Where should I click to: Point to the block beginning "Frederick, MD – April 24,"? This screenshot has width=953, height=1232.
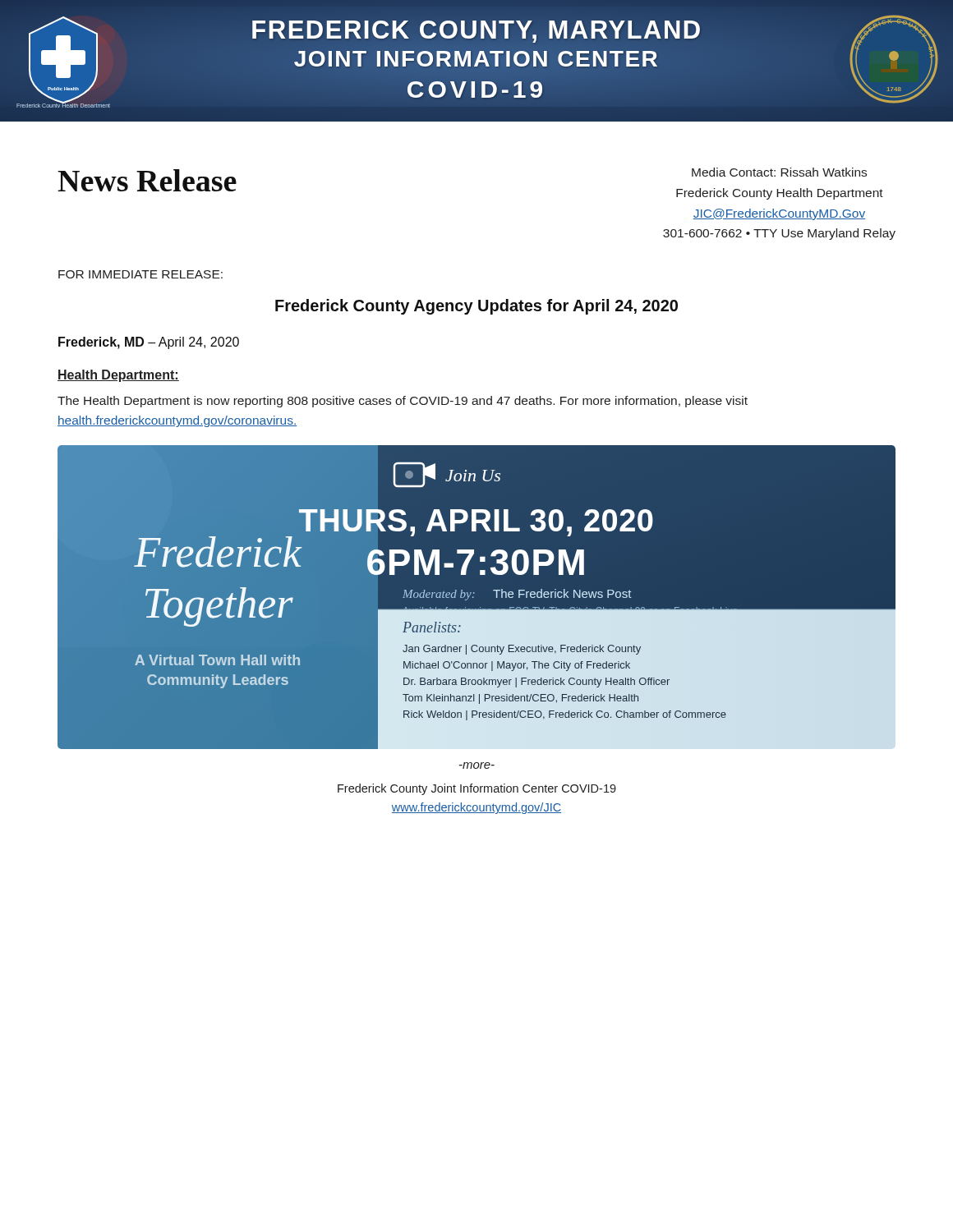[x=148, y=342]
